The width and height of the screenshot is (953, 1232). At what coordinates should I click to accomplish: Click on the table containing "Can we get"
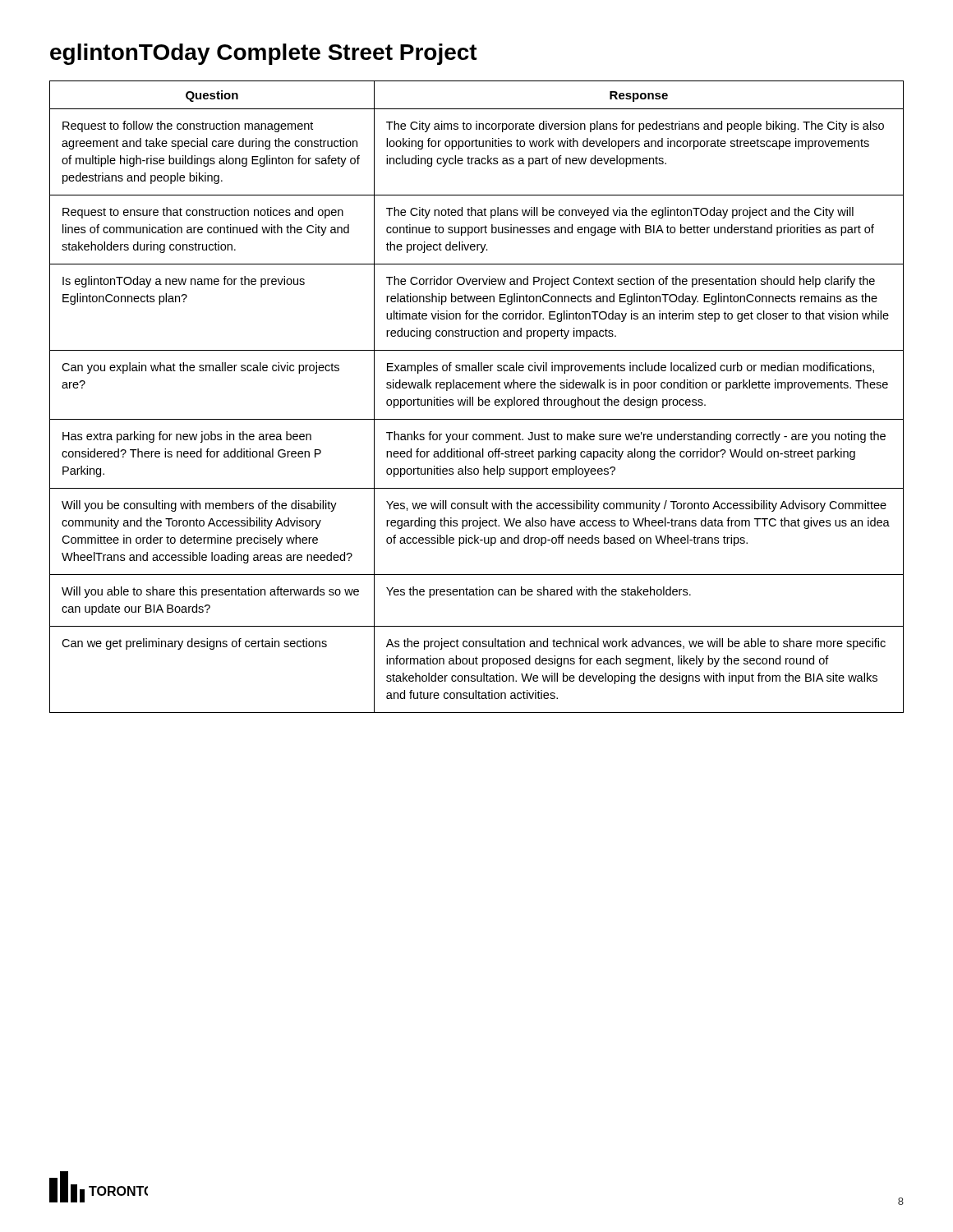coord(476,397)
